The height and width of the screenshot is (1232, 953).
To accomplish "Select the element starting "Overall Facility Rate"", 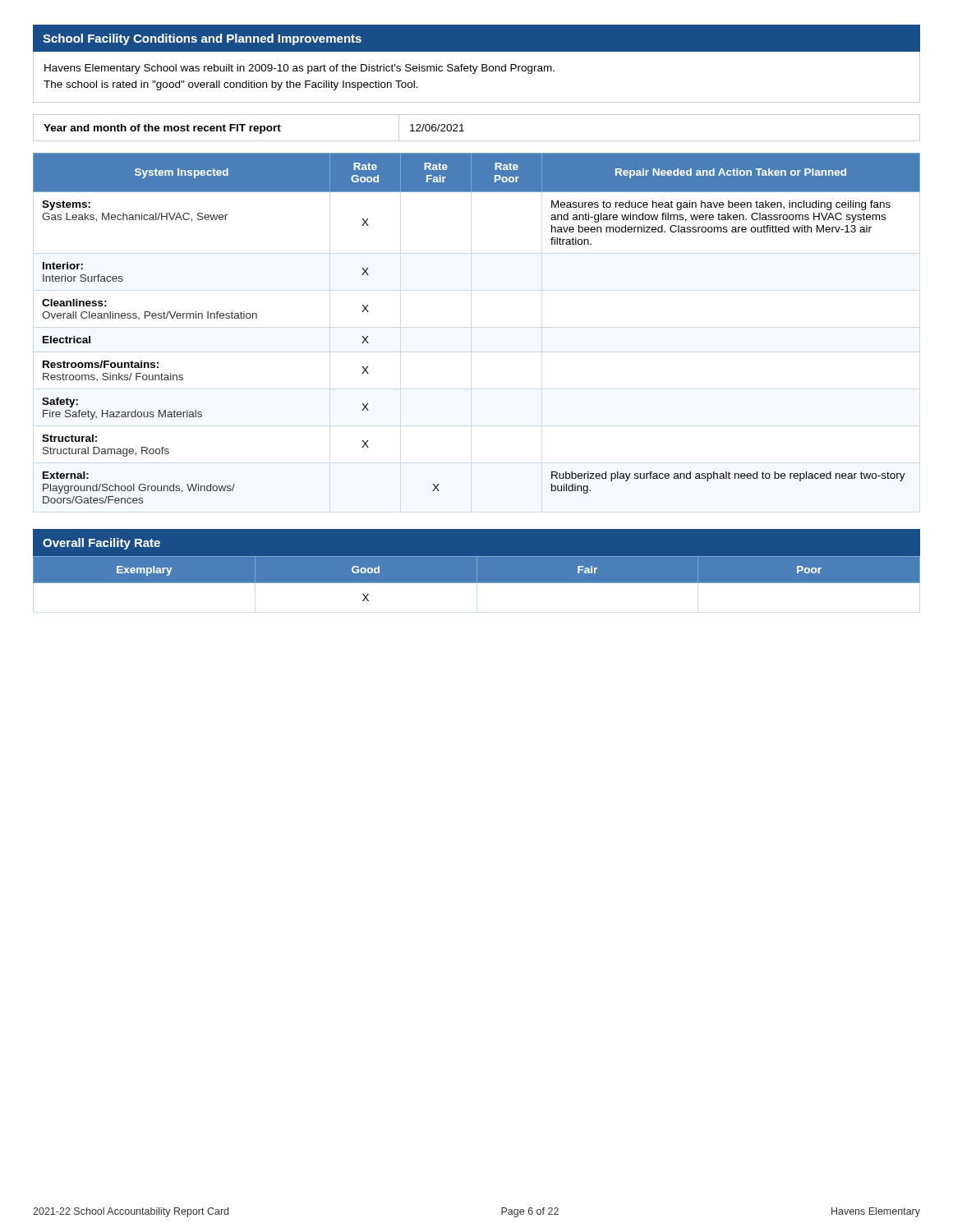I will tap(102, 542).
